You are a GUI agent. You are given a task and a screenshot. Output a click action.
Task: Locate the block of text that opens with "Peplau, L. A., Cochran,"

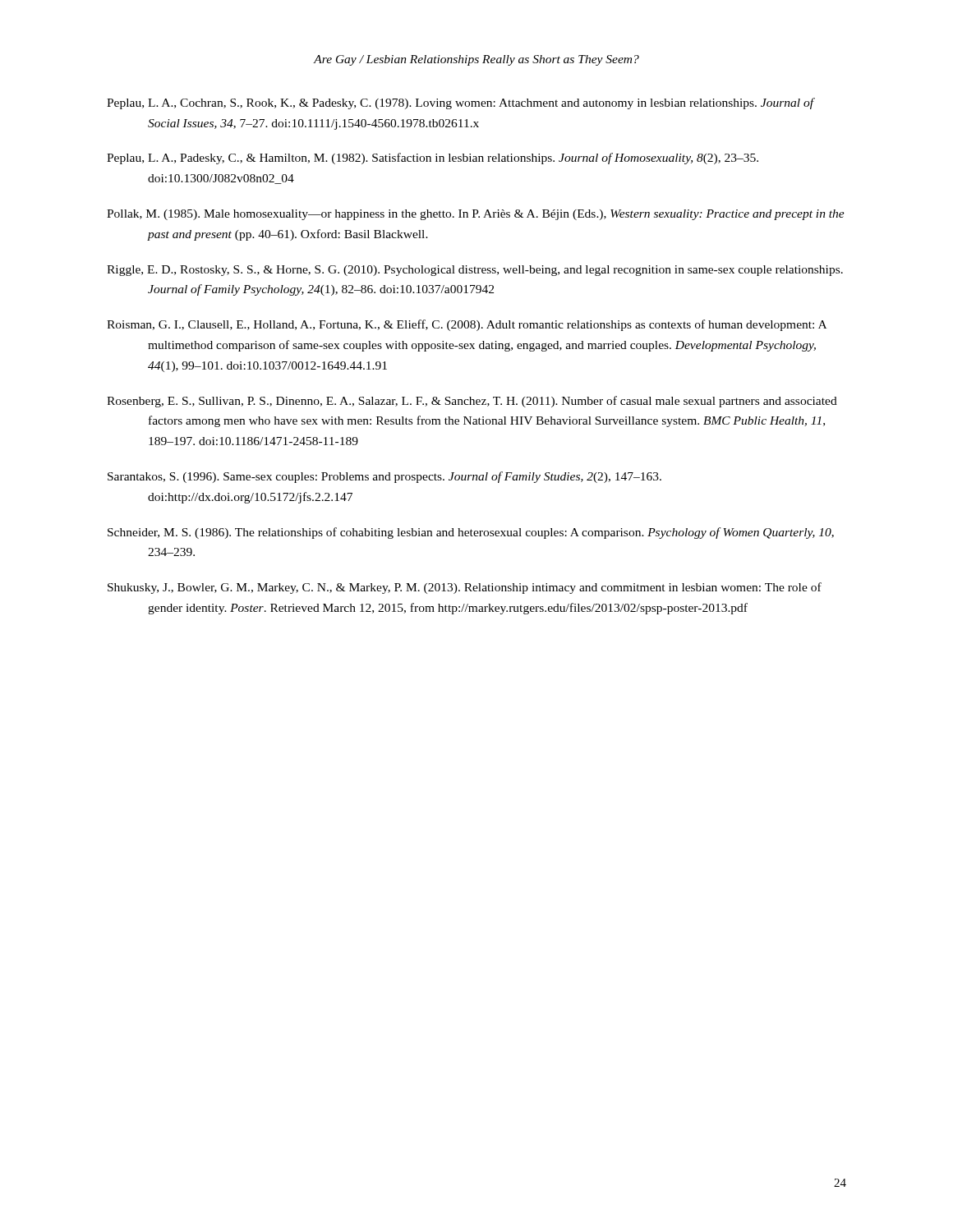coord(460,112)
